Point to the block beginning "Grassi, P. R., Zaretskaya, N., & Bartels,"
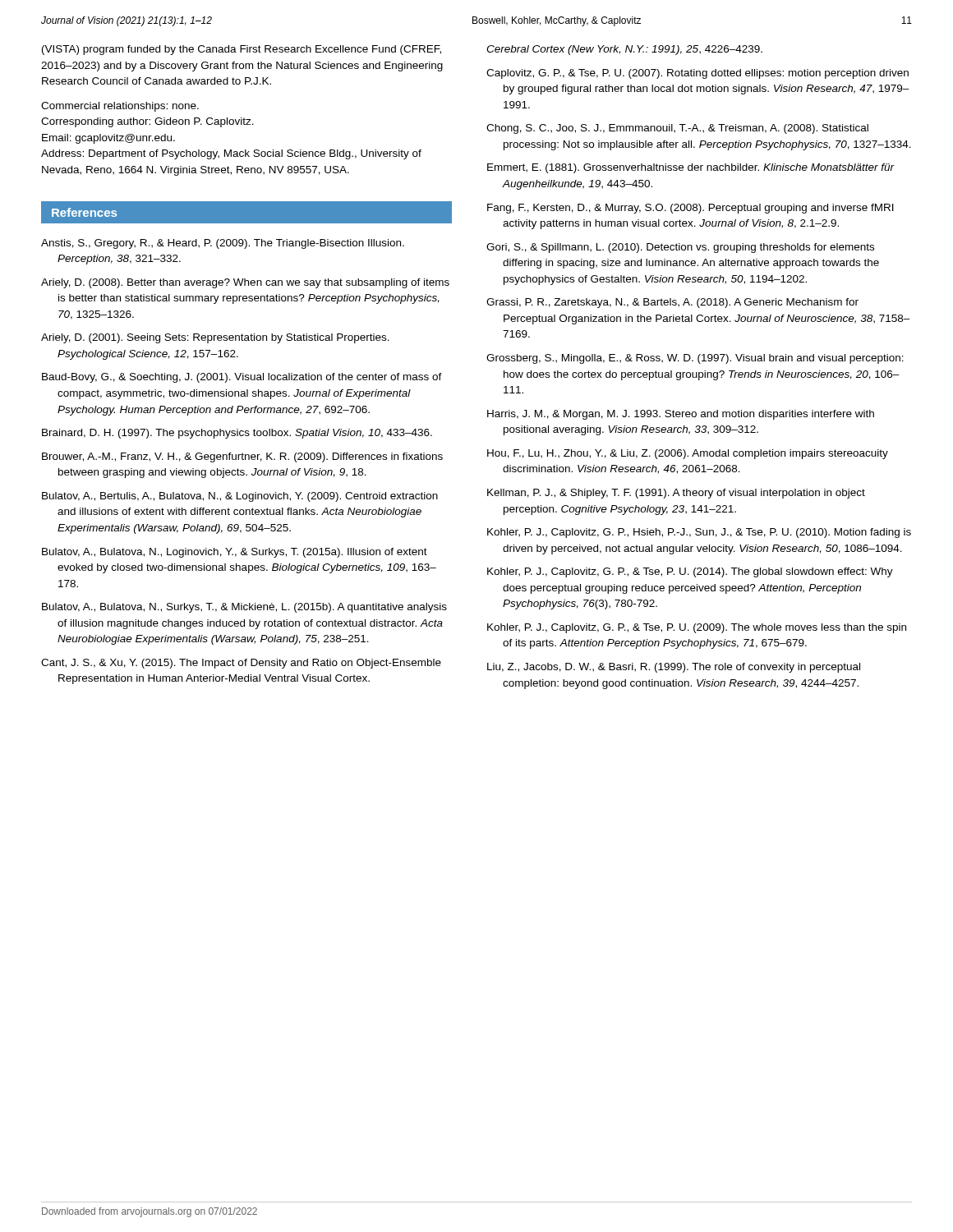Viewport: 953px width, 1232px height. (x=698, y=318)
